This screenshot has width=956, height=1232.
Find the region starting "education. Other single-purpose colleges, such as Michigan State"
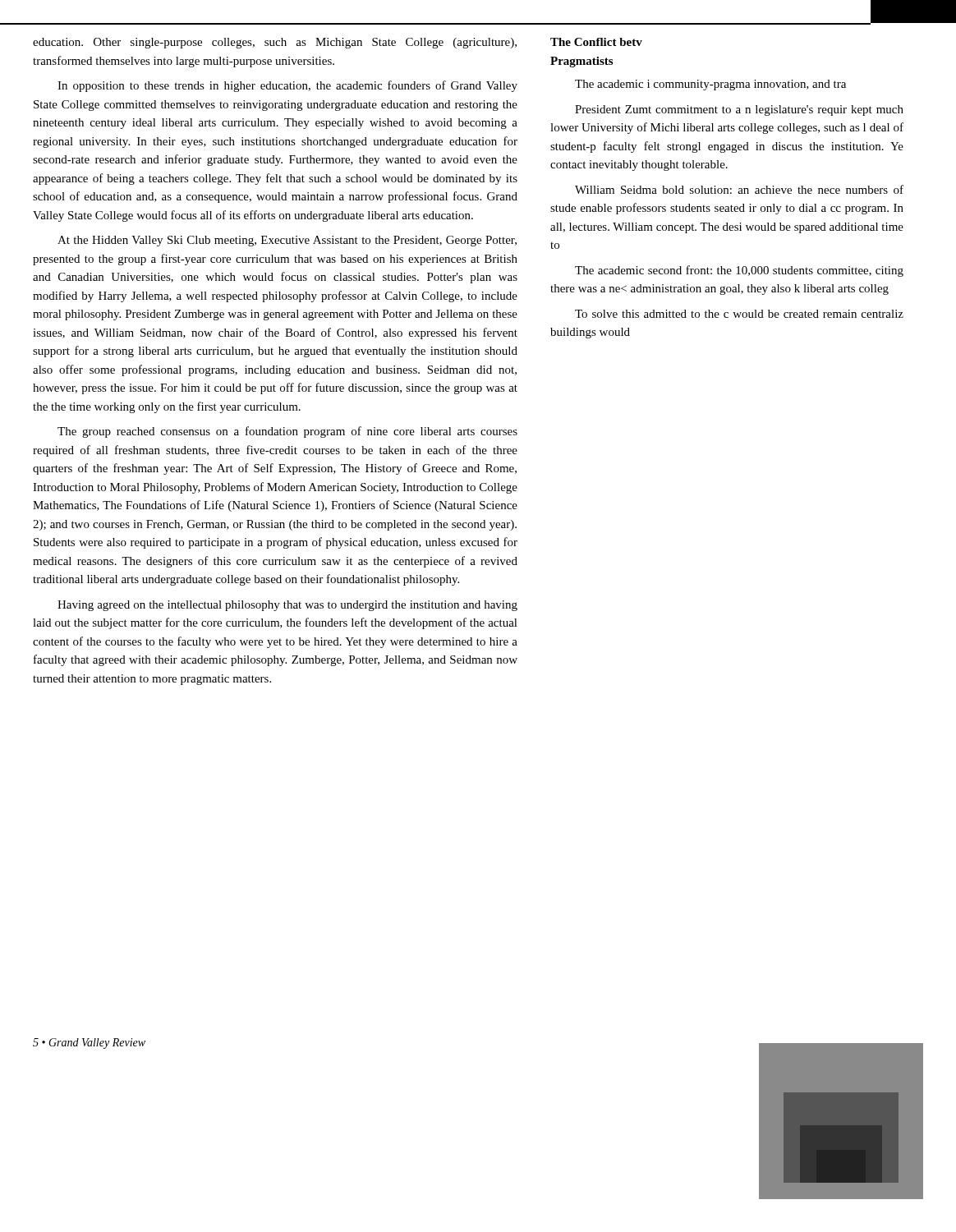click(275, 360)
